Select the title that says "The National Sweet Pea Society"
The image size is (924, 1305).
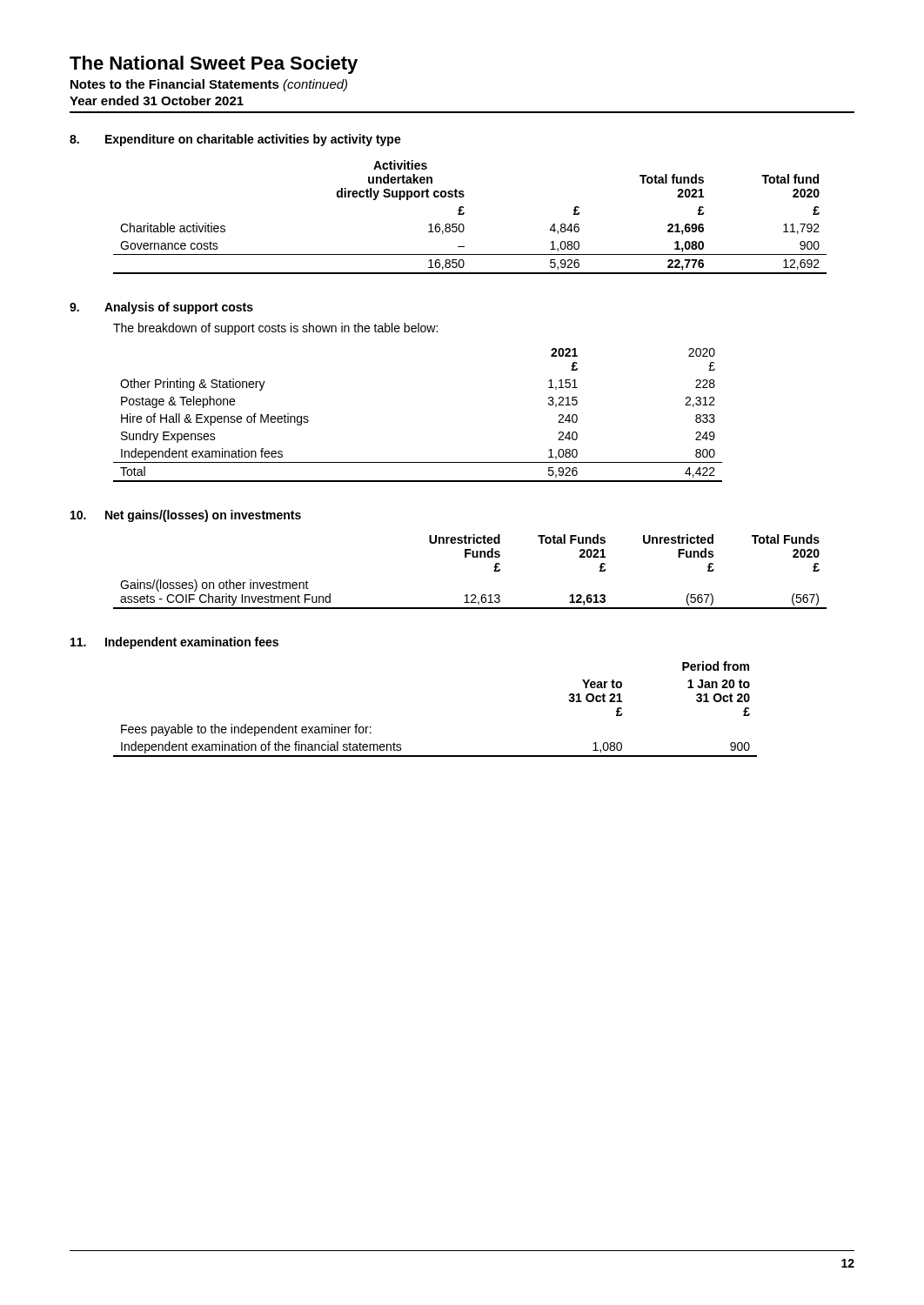click(x=214, y=63)
